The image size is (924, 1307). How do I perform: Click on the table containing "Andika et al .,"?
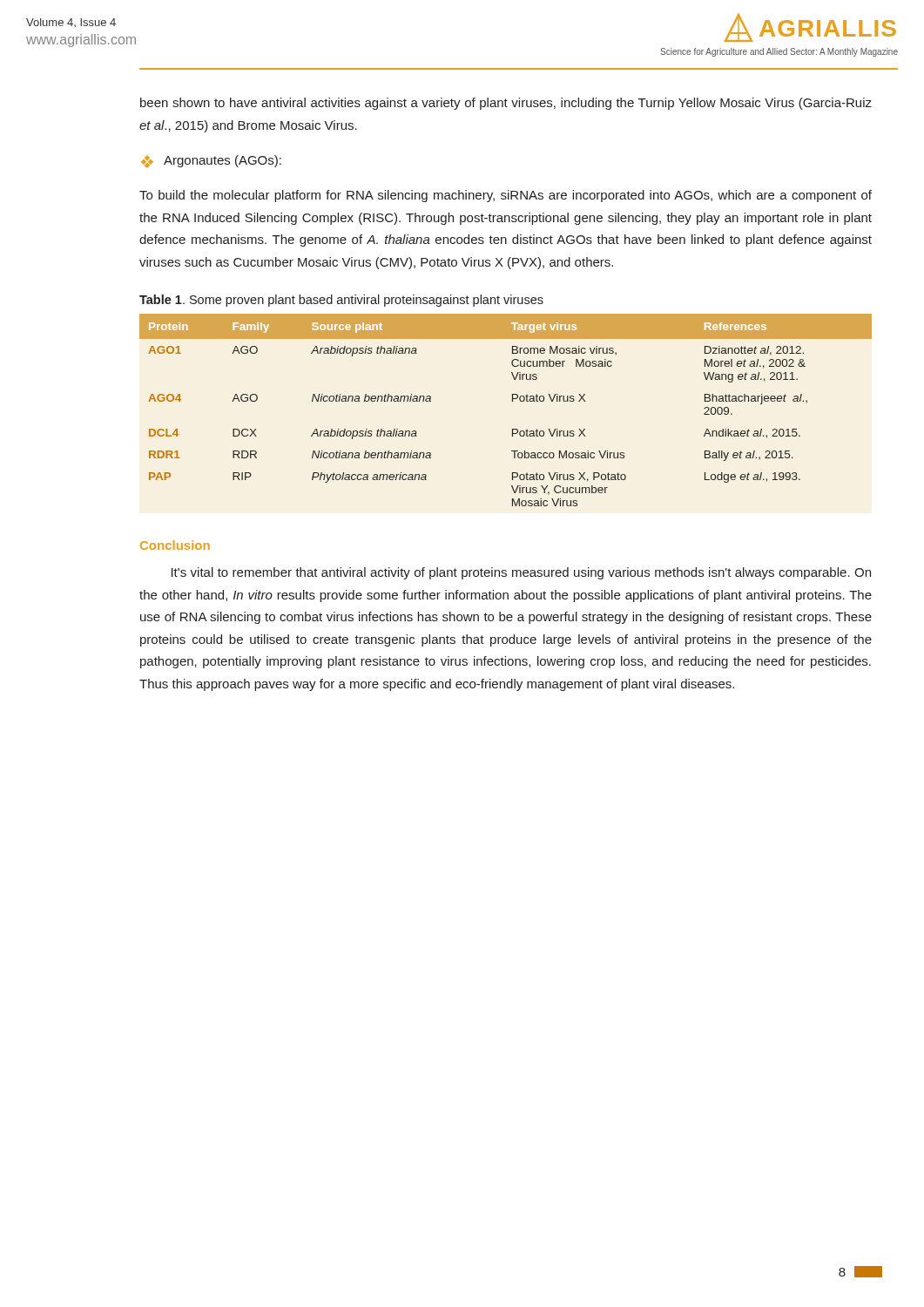pos(506,413)
